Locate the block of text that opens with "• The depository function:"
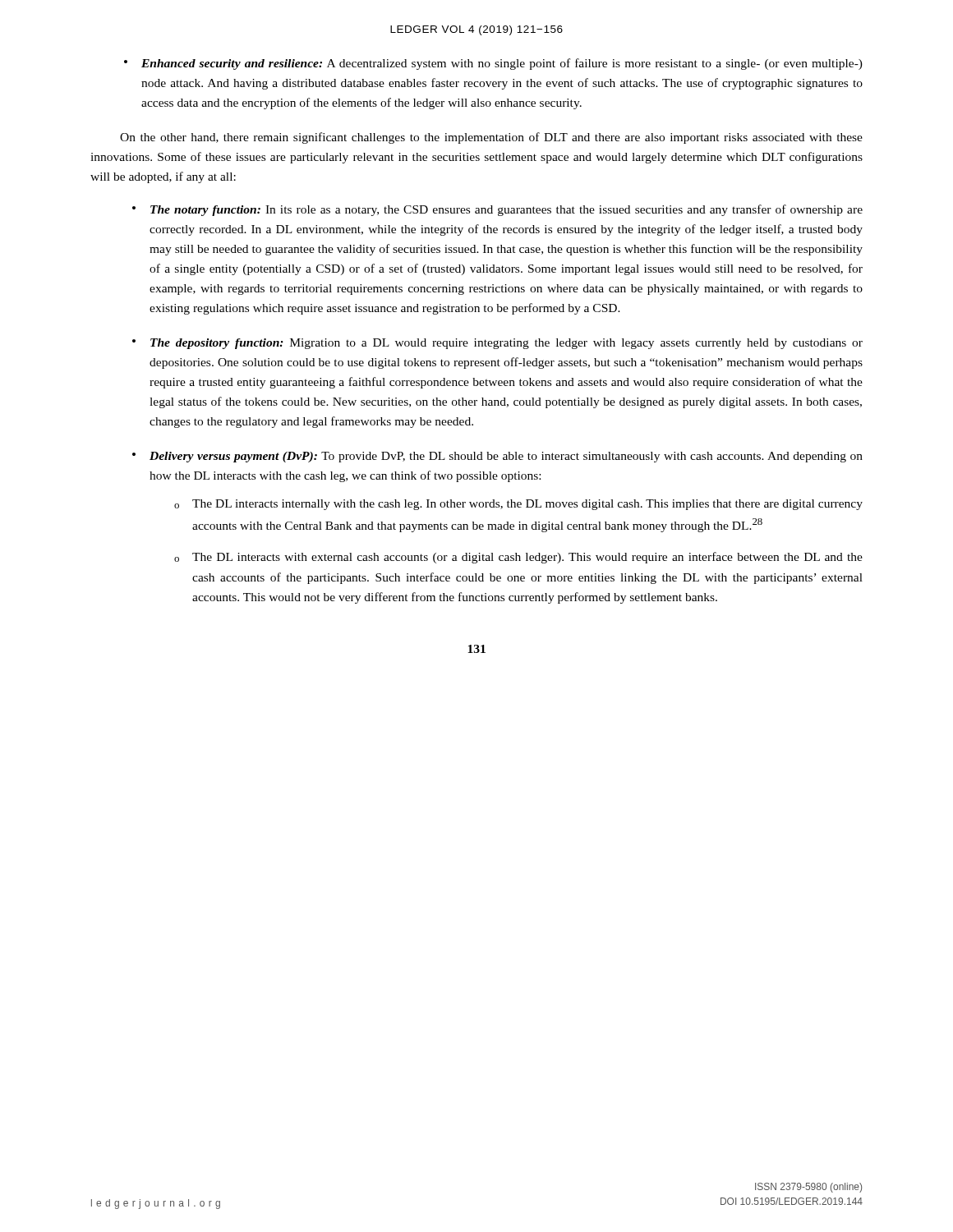This screenshot has width=953, height=1232. coord(497,382)
